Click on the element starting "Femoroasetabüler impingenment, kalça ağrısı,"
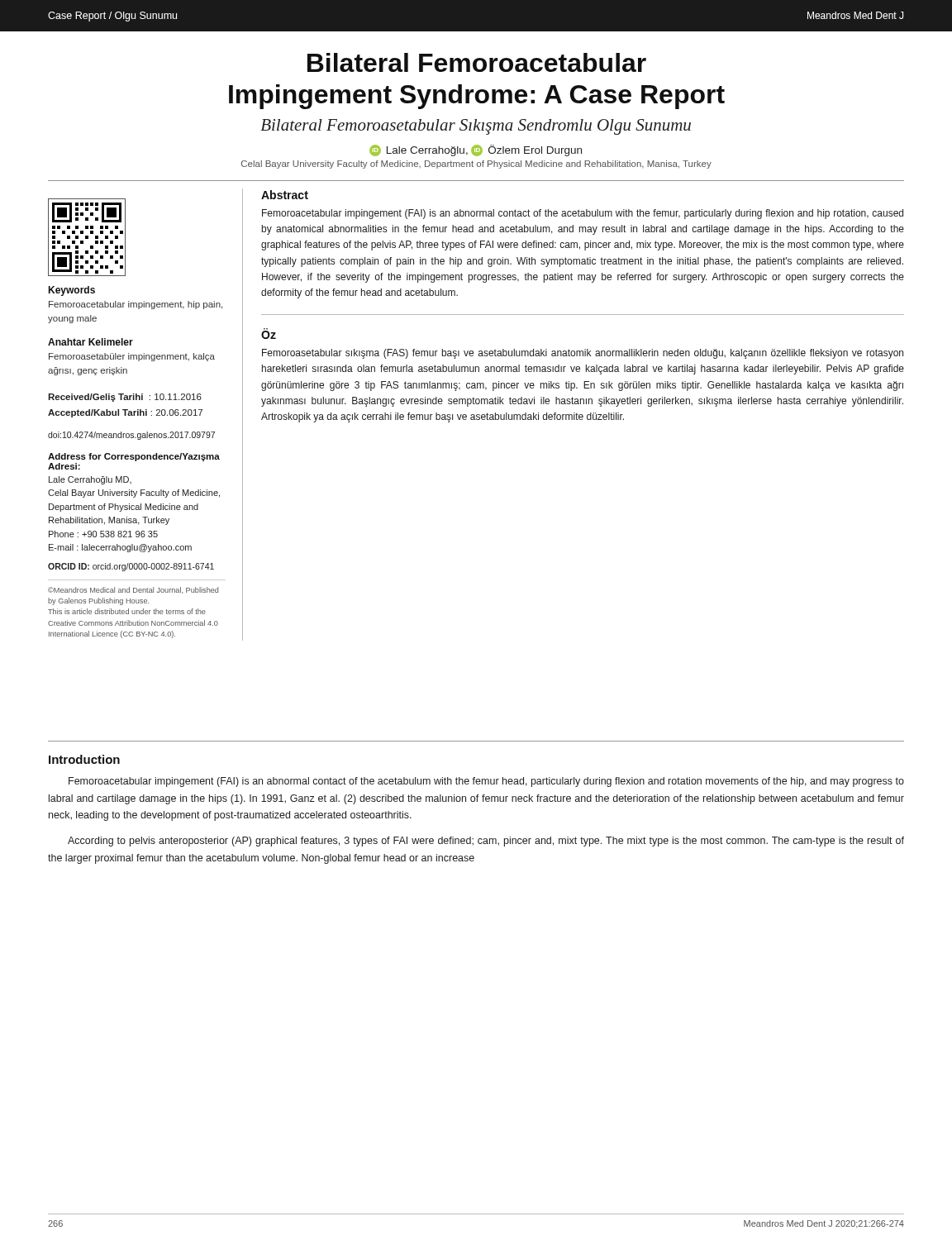This screenshot has height=1240, width=952. click(x=131, y=364)
